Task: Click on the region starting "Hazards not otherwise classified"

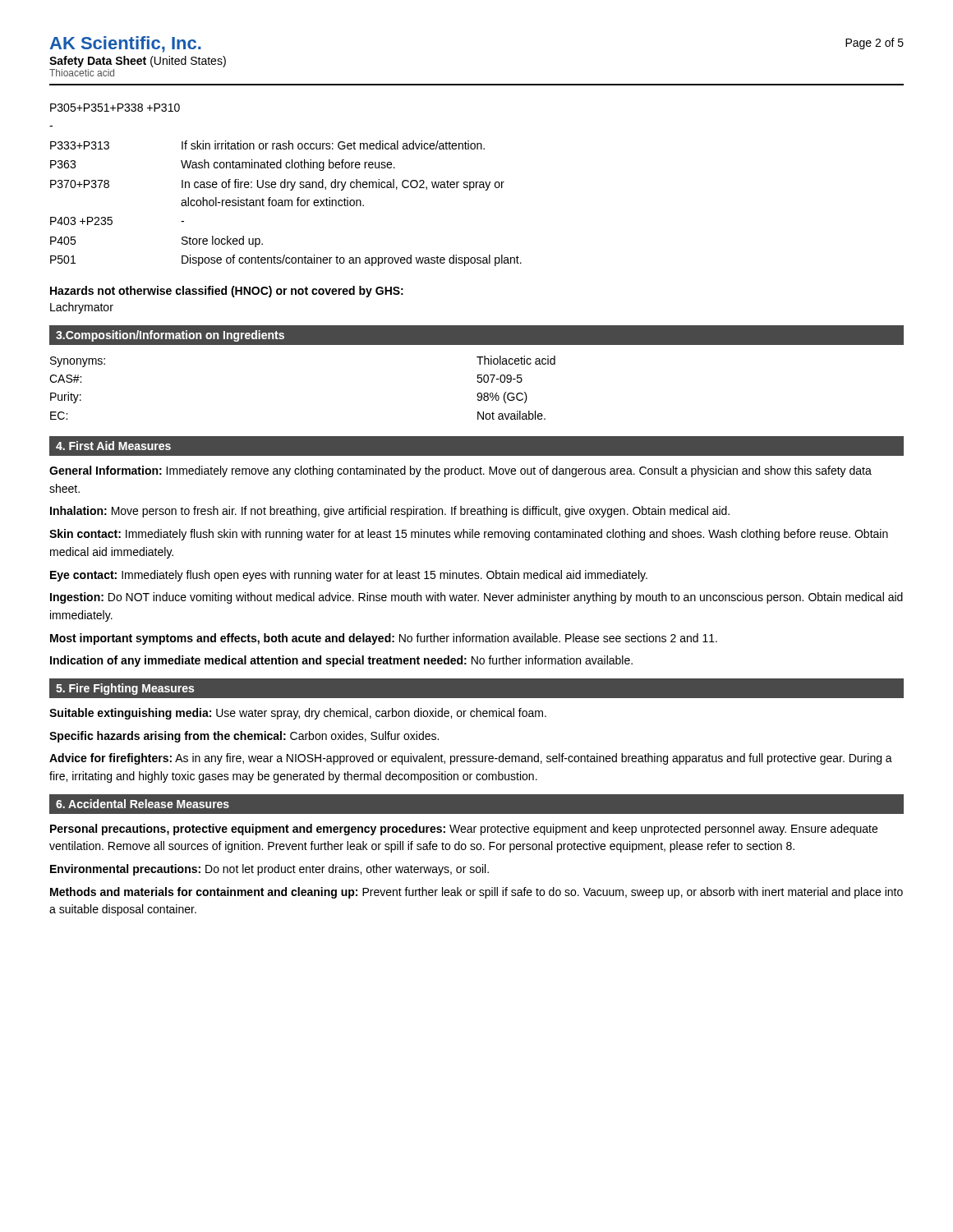Action: coord(227,290)
